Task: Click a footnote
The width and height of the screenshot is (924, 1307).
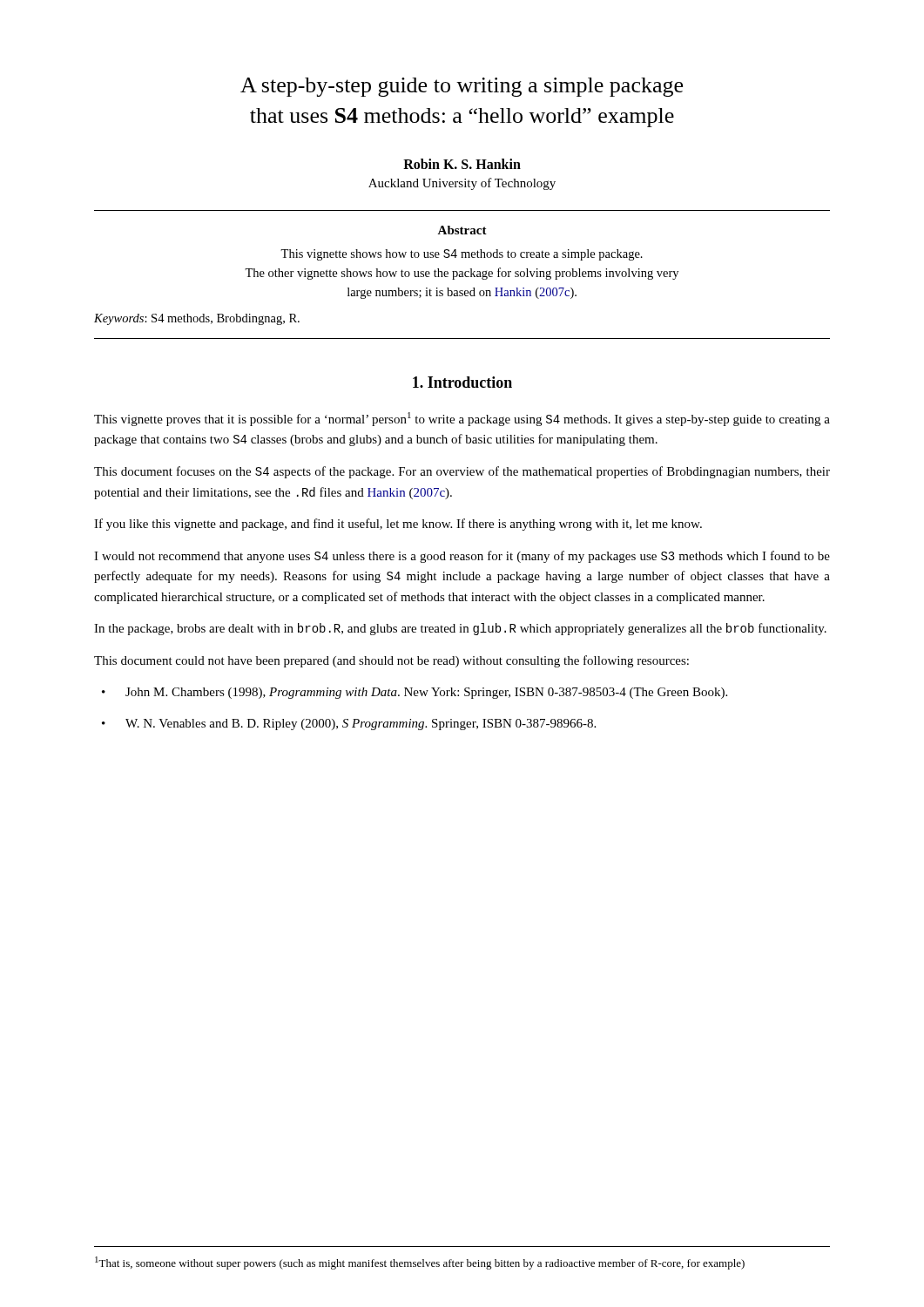Action: point(419,1262)
